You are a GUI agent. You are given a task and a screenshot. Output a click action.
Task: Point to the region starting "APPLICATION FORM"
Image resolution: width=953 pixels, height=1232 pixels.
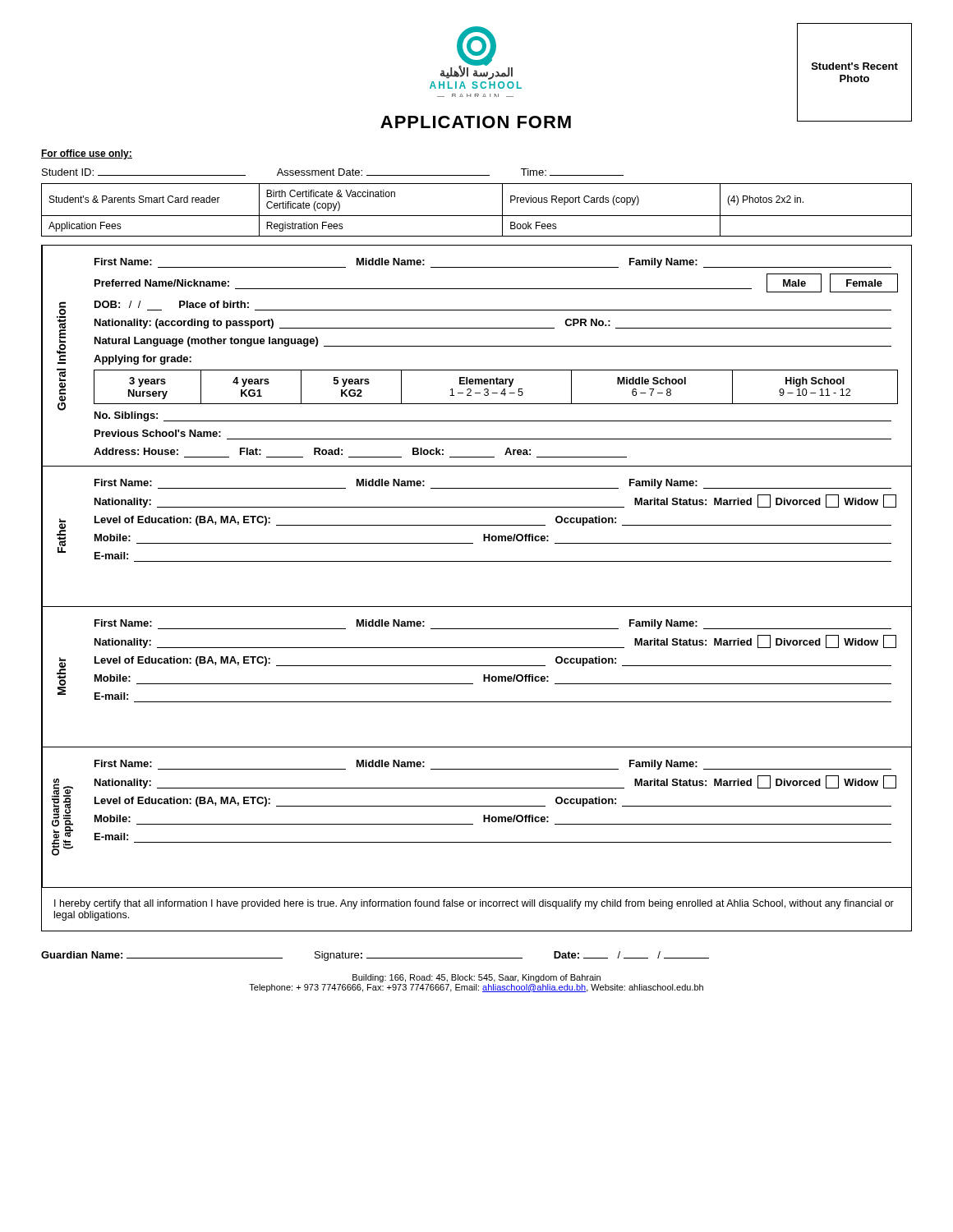(476, 122)
